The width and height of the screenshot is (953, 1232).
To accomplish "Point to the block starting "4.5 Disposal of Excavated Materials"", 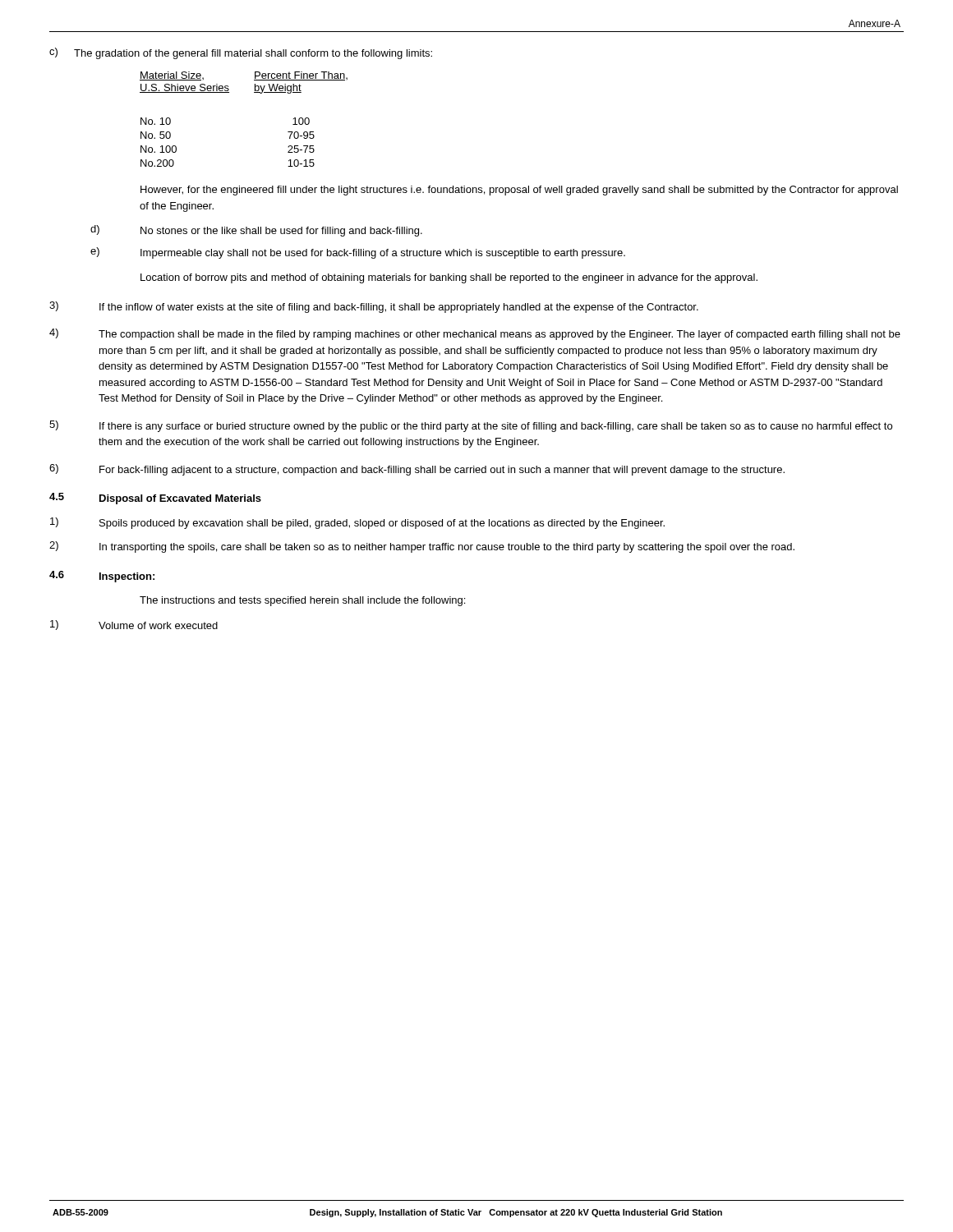I will [x=155, y=499].
